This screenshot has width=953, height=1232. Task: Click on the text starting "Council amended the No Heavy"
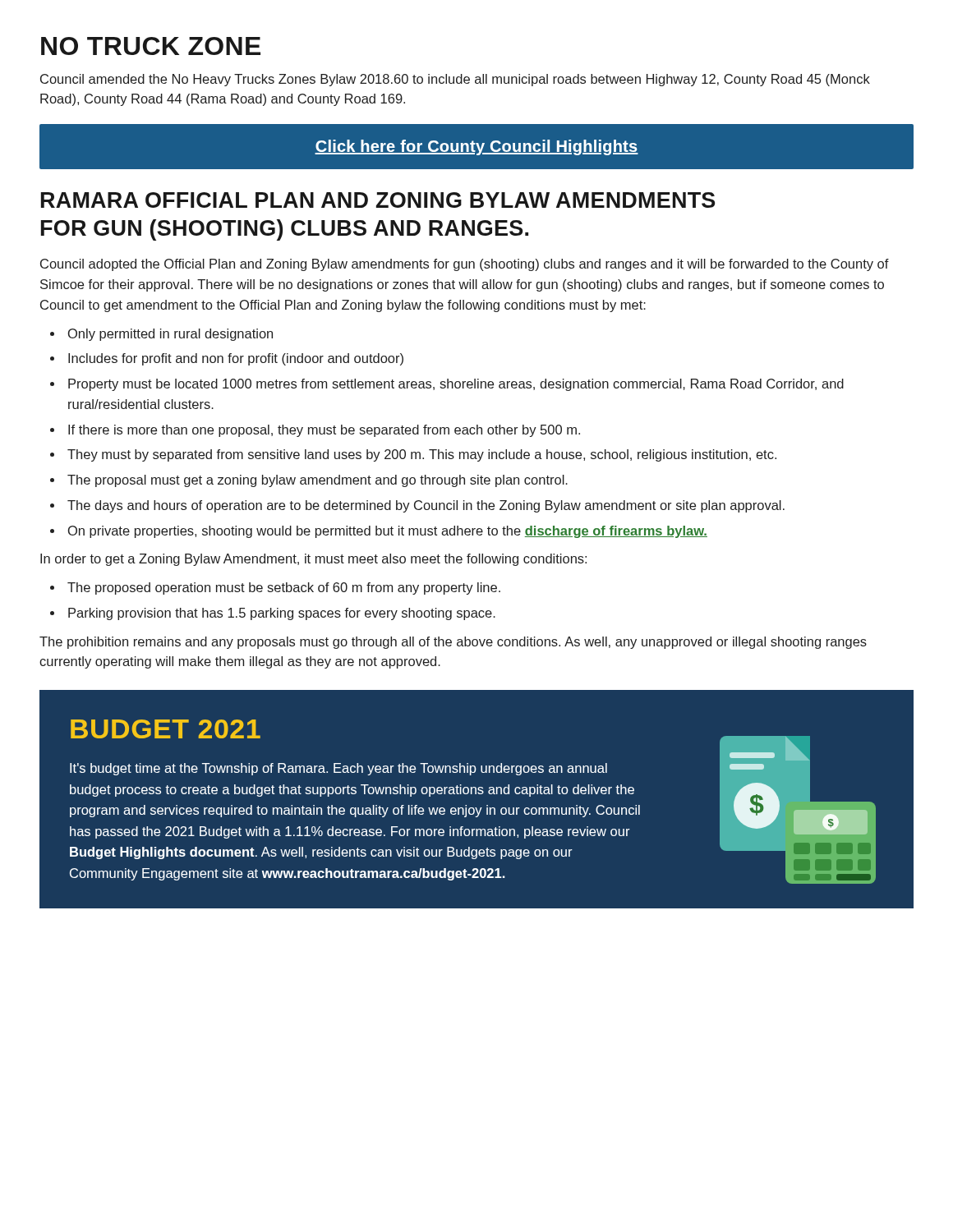476,90
